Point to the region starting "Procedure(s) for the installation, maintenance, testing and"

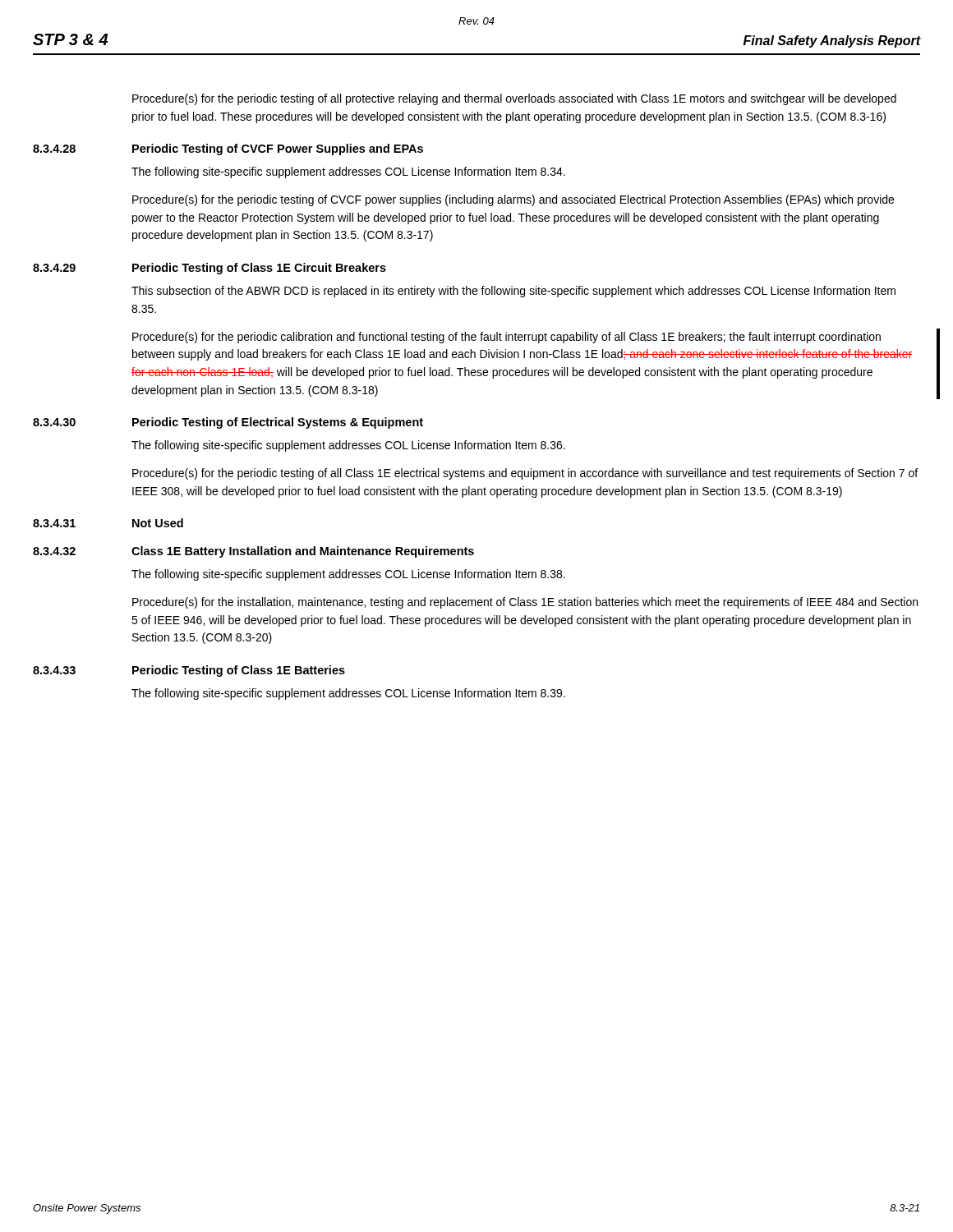[x=525, y=620]
